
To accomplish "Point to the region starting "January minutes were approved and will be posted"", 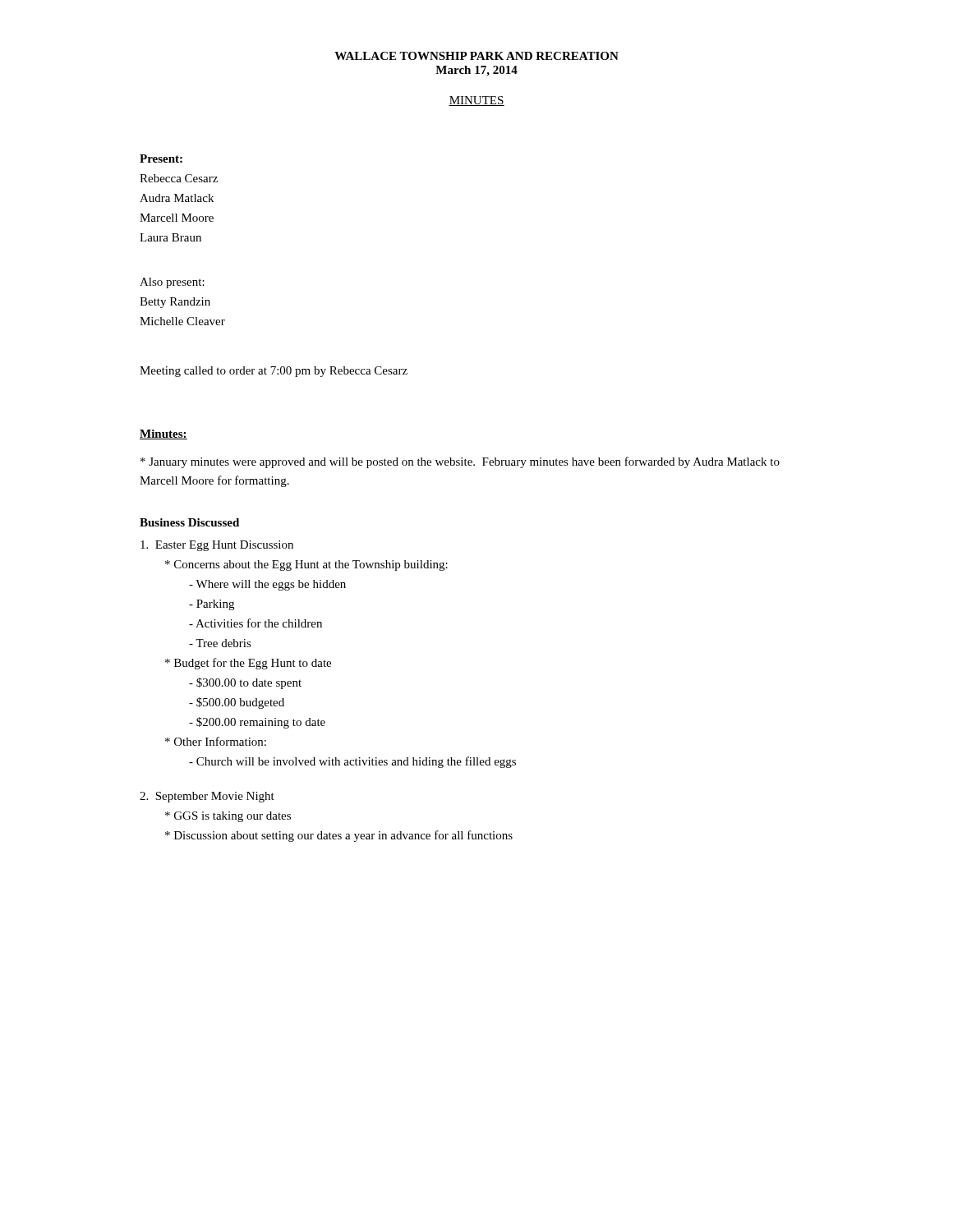I will pos(460,471).
